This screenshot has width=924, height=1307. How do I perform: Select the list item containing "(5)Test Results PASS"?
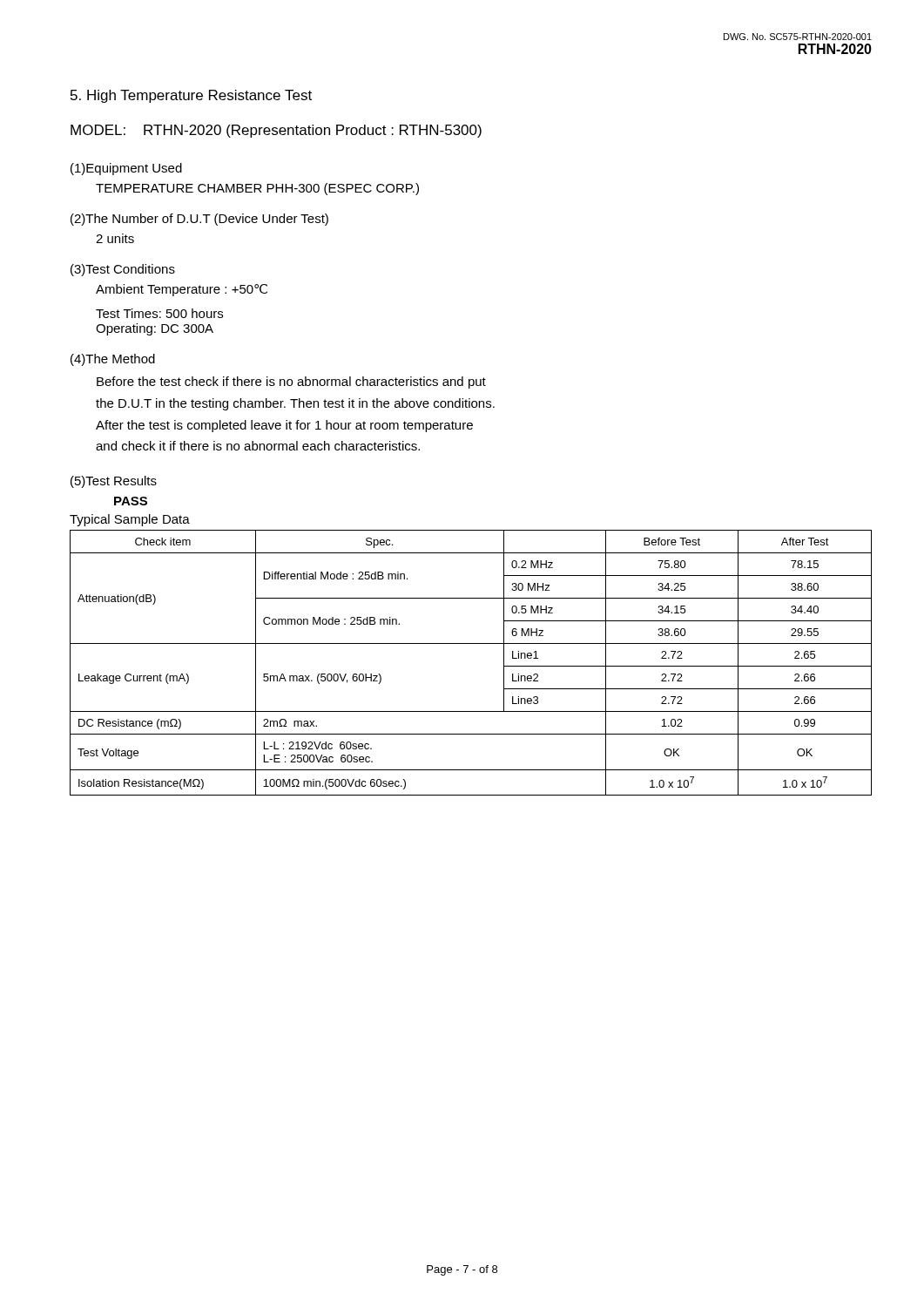tap(114, 482)
